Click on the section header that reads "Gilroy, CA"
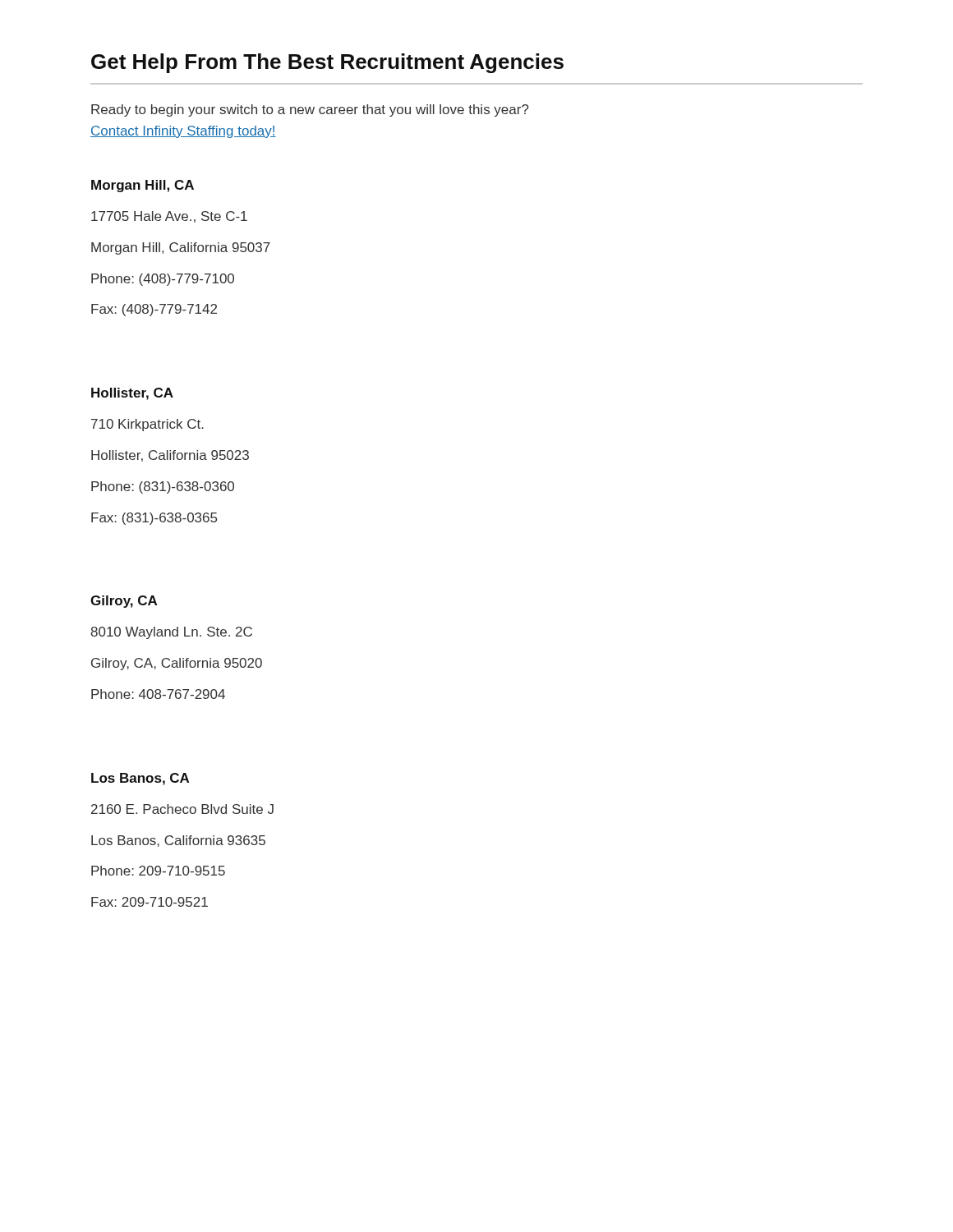953x1232 pixels. (124, 602)
